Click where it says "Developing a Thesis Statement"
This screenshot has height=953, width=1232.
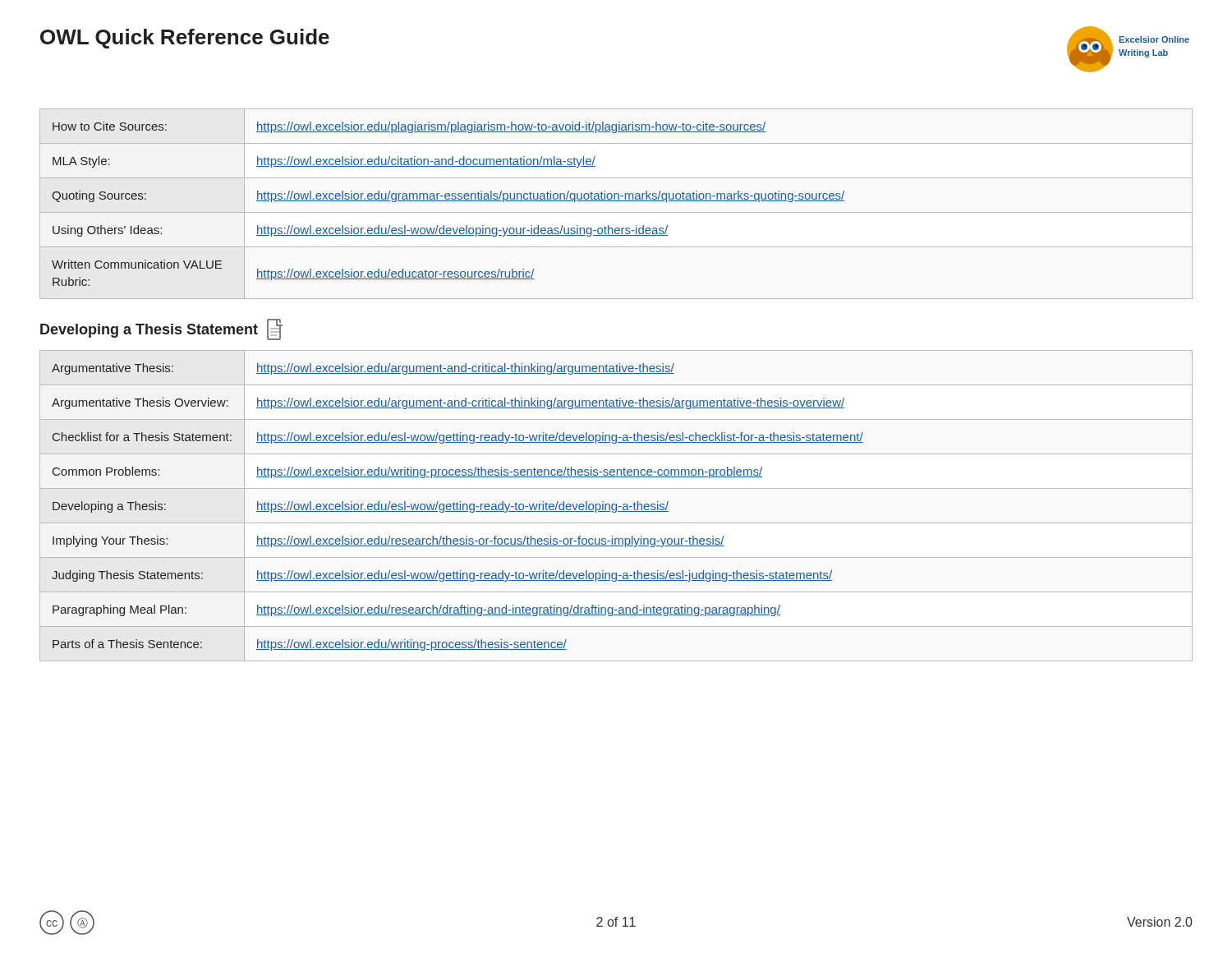tap(162, 329)
